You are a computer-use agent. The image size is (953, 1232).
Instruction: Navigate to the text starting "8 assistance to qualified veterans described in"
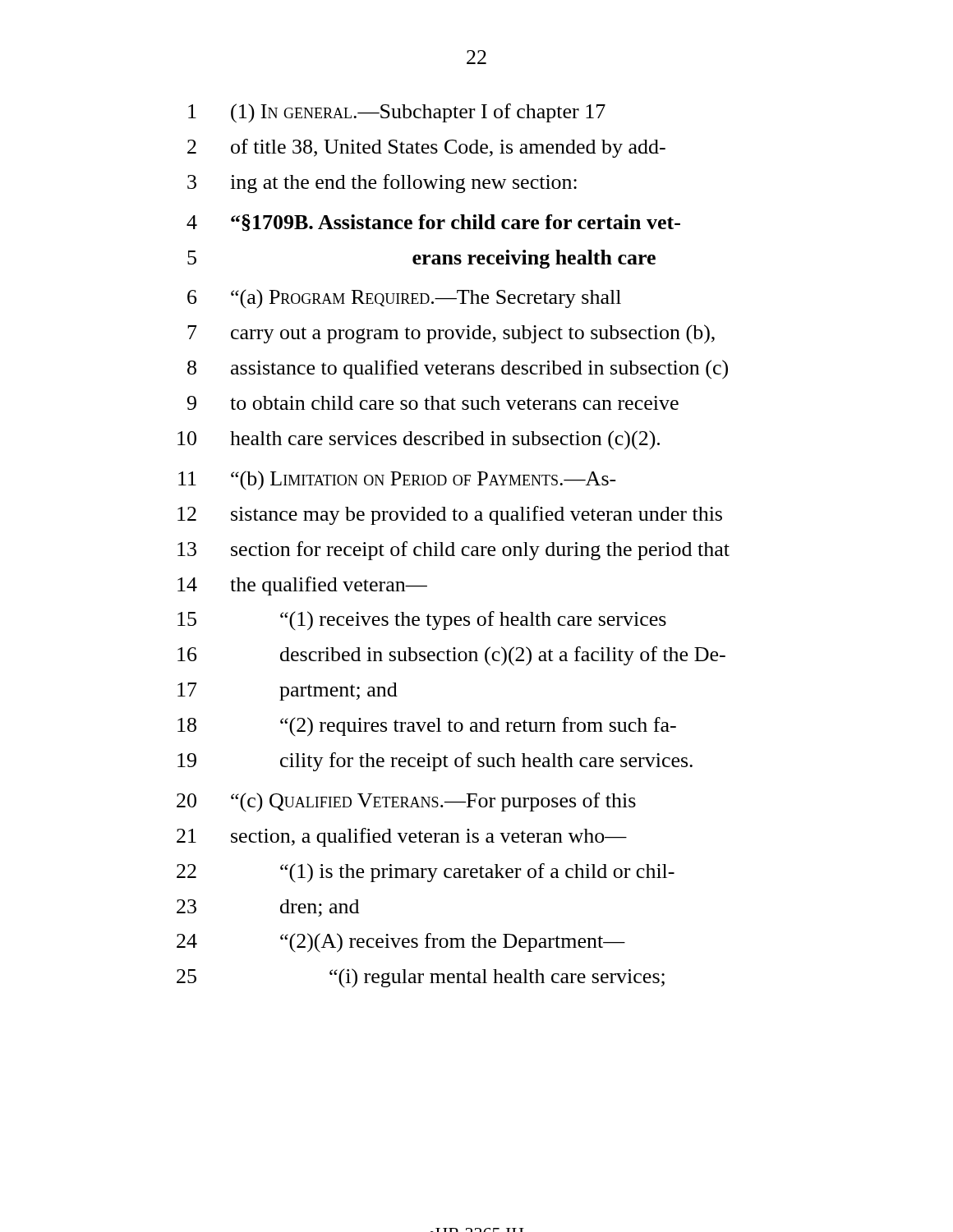point(493,368)
